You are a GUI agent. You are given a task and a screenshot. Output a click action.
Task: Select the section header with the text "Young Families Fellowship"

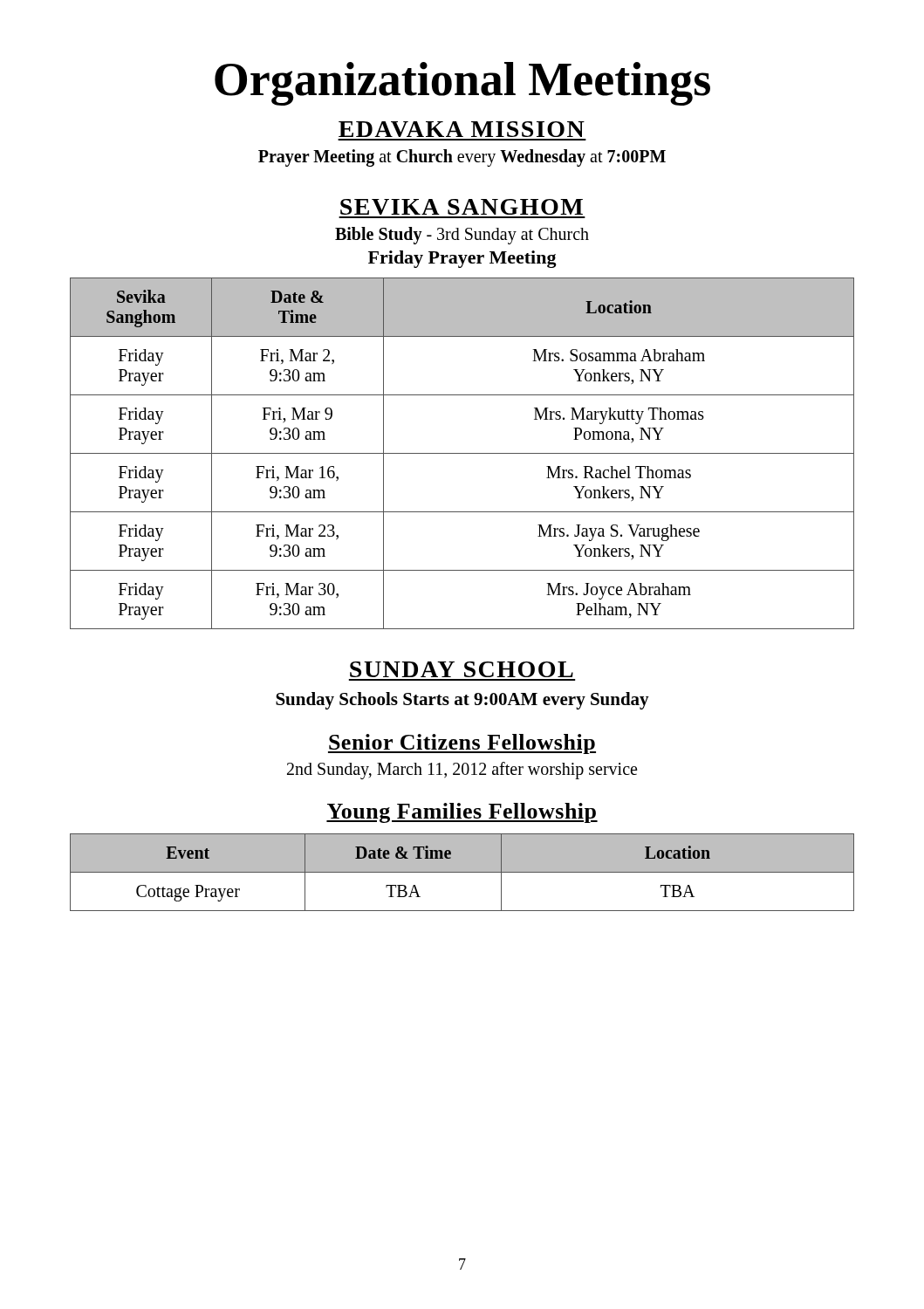click(x=462, y=811)
